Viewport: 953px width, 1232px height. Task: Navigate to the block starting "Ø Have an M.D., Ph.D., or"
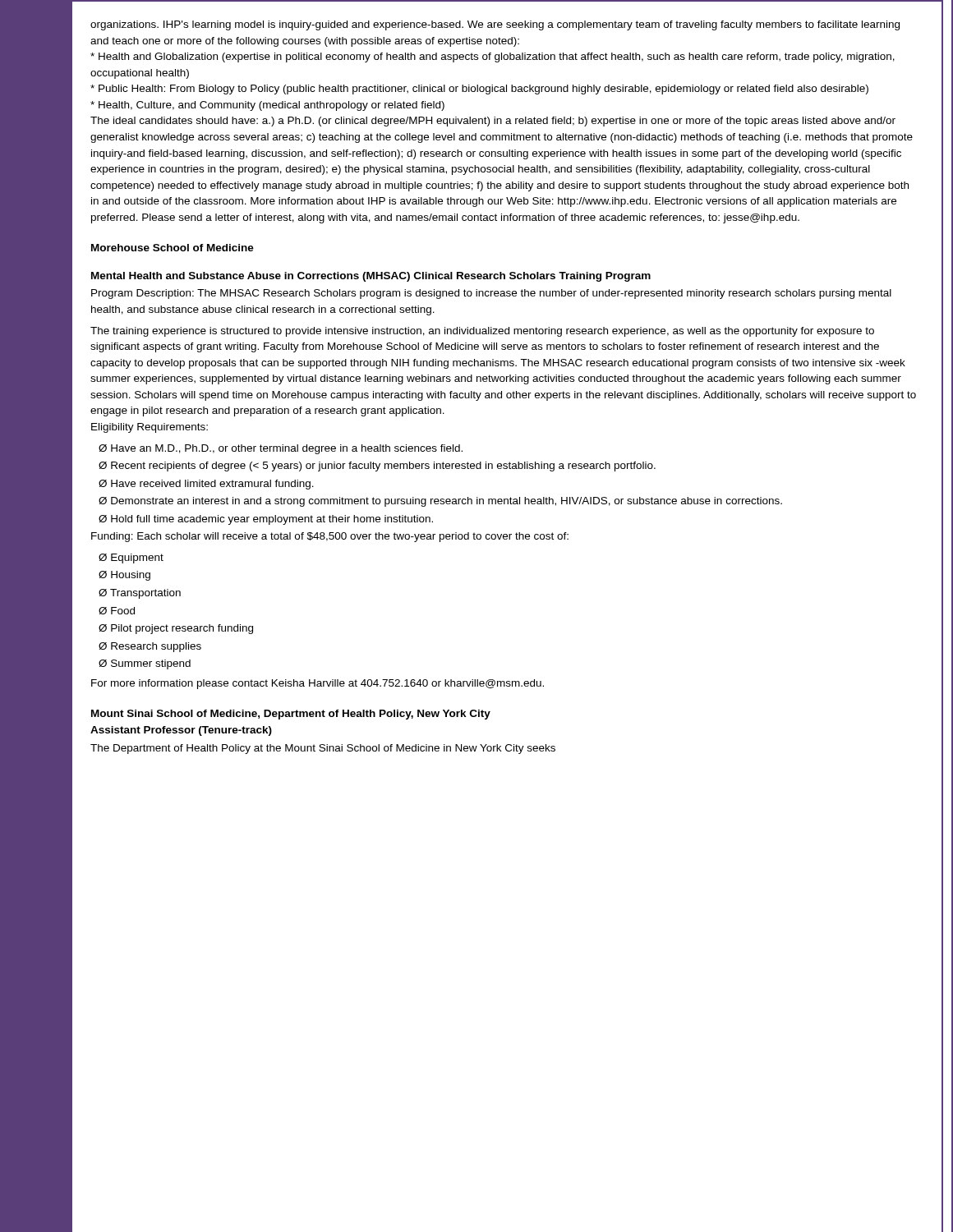click(281, 448)
